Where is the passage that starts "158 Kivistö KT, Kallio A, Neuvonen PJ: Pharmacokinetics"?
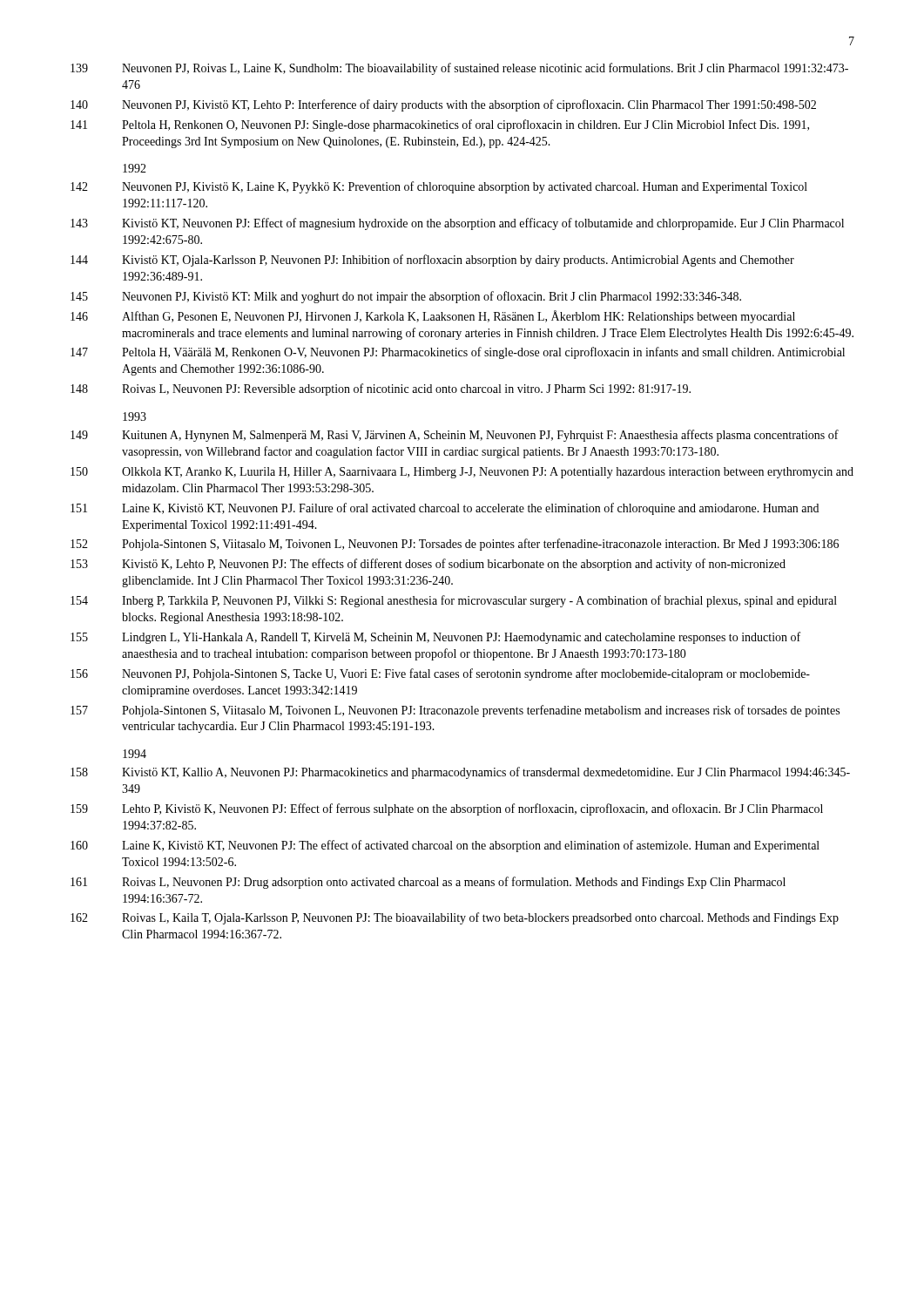 click(x=462, y=782)
